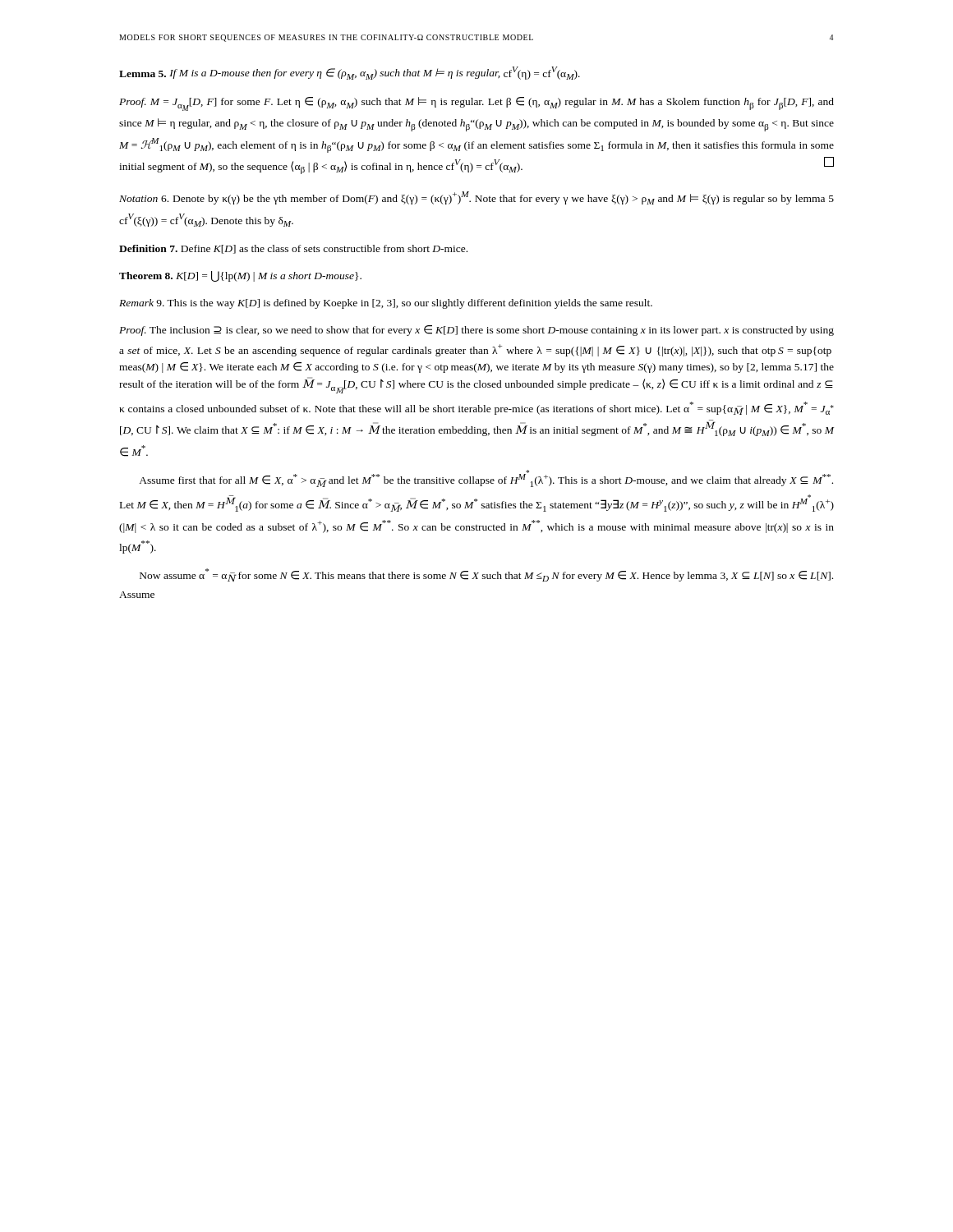Click on the text block with the text "Definition 7. Define K[D] as the class"

[294, 249]
